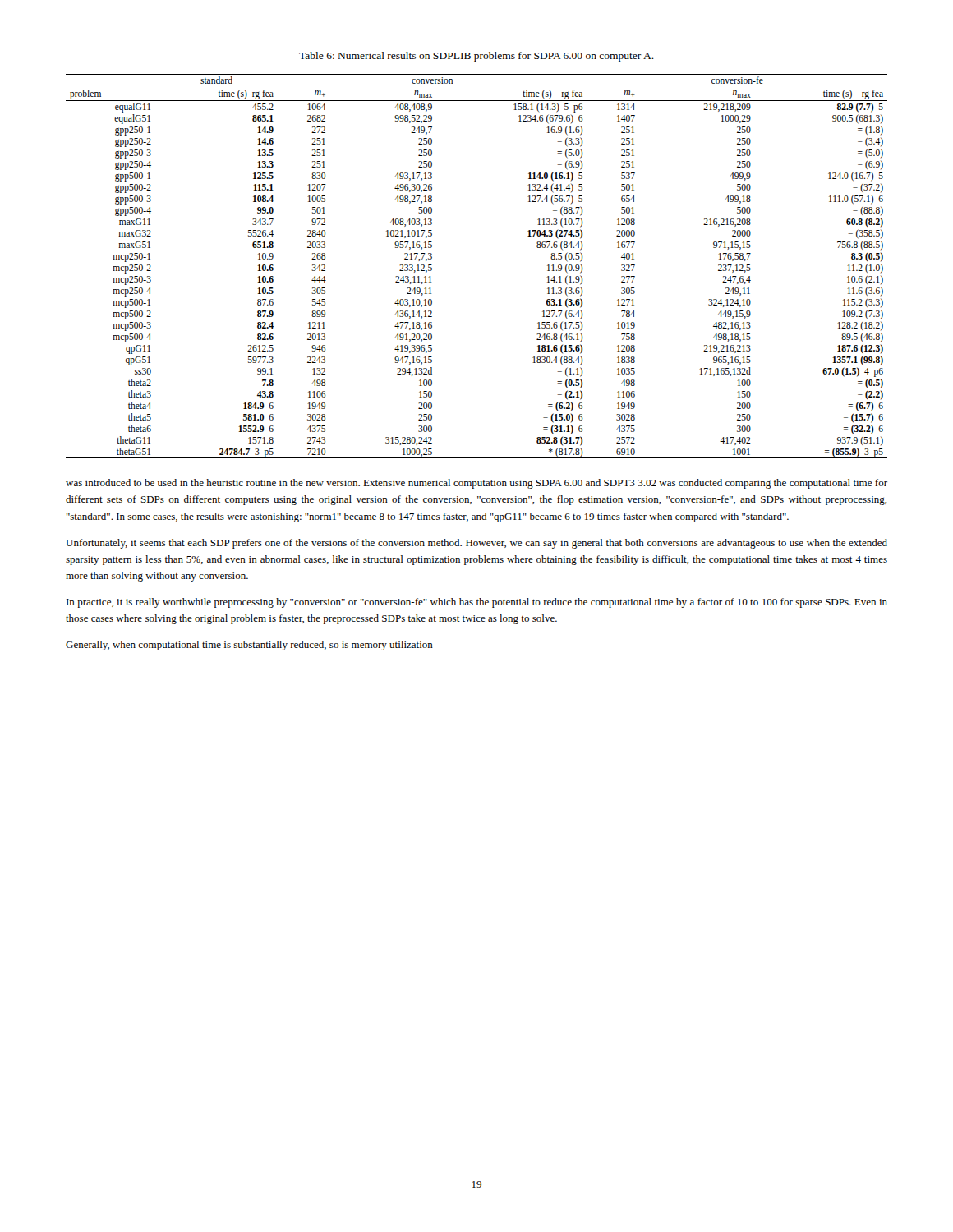953x1232 pixels.
Task: Point to the text starting "Table 6: Numerical results"
Action: [476, 55]
